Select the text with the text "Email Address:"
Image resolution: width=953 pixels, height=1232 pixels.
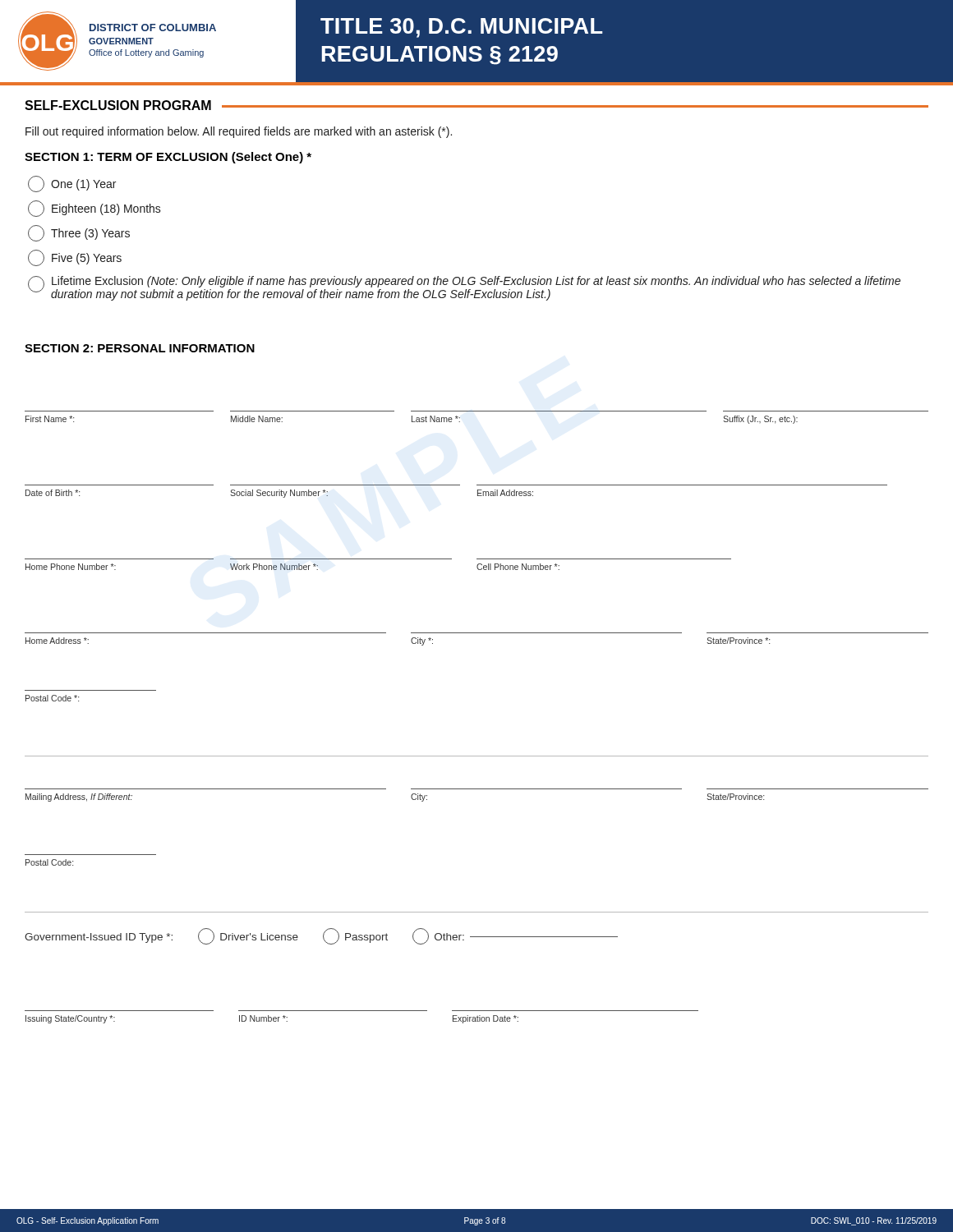click(x=682, y=491)
